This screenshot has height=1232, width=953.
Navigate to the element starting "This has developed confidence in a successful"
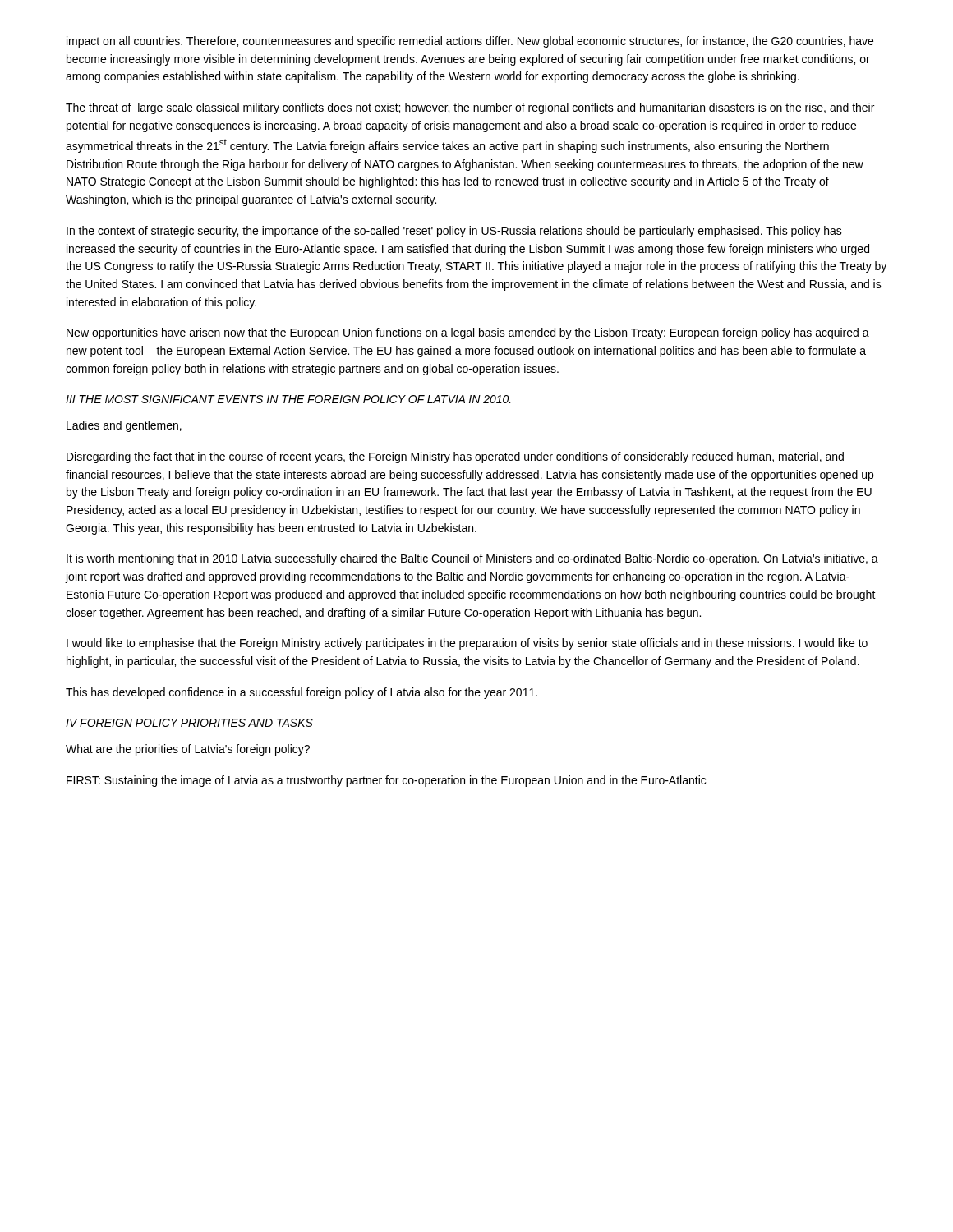coord(302,692)
